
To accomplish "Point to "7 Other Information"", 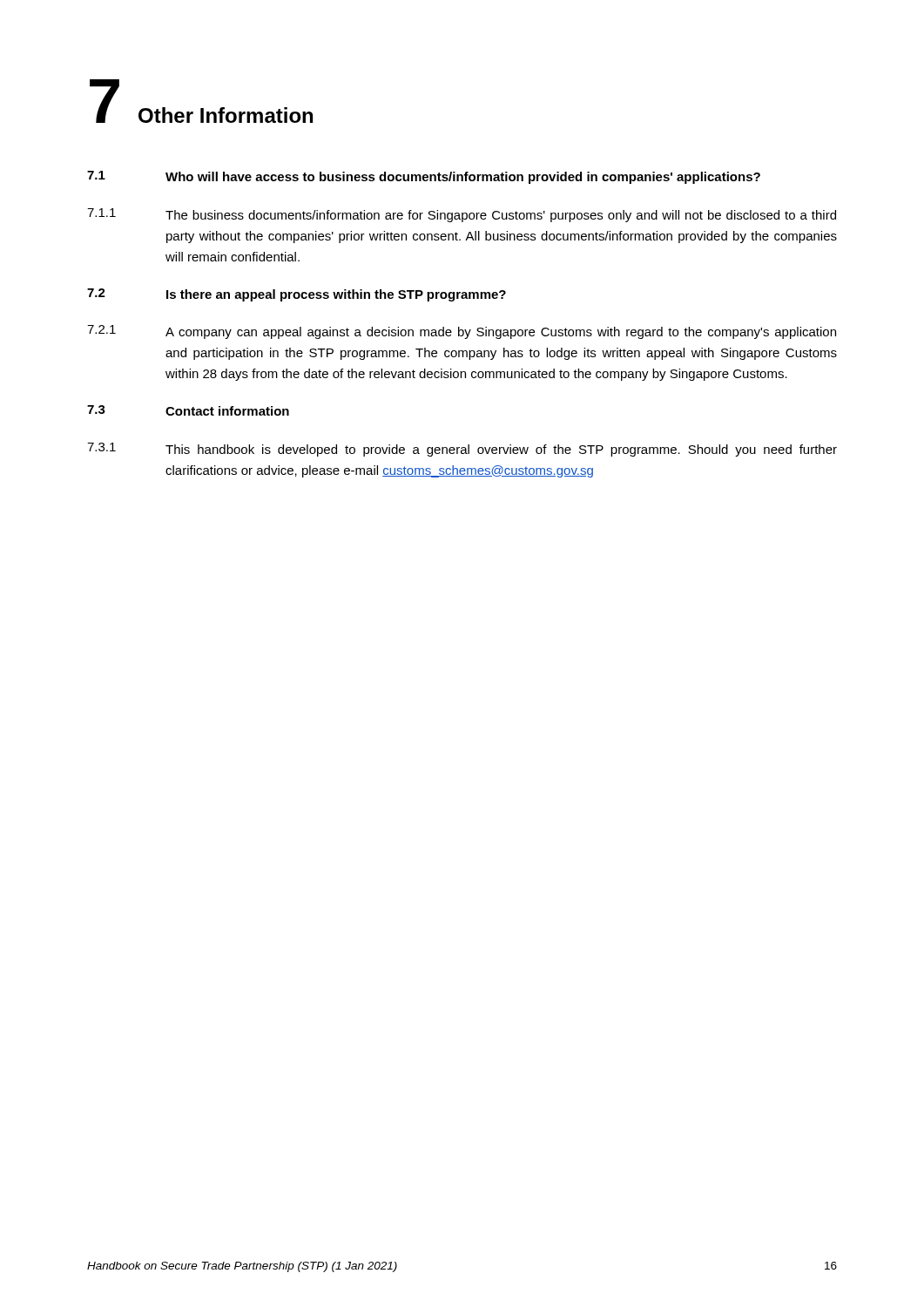I will click(201, 101).
